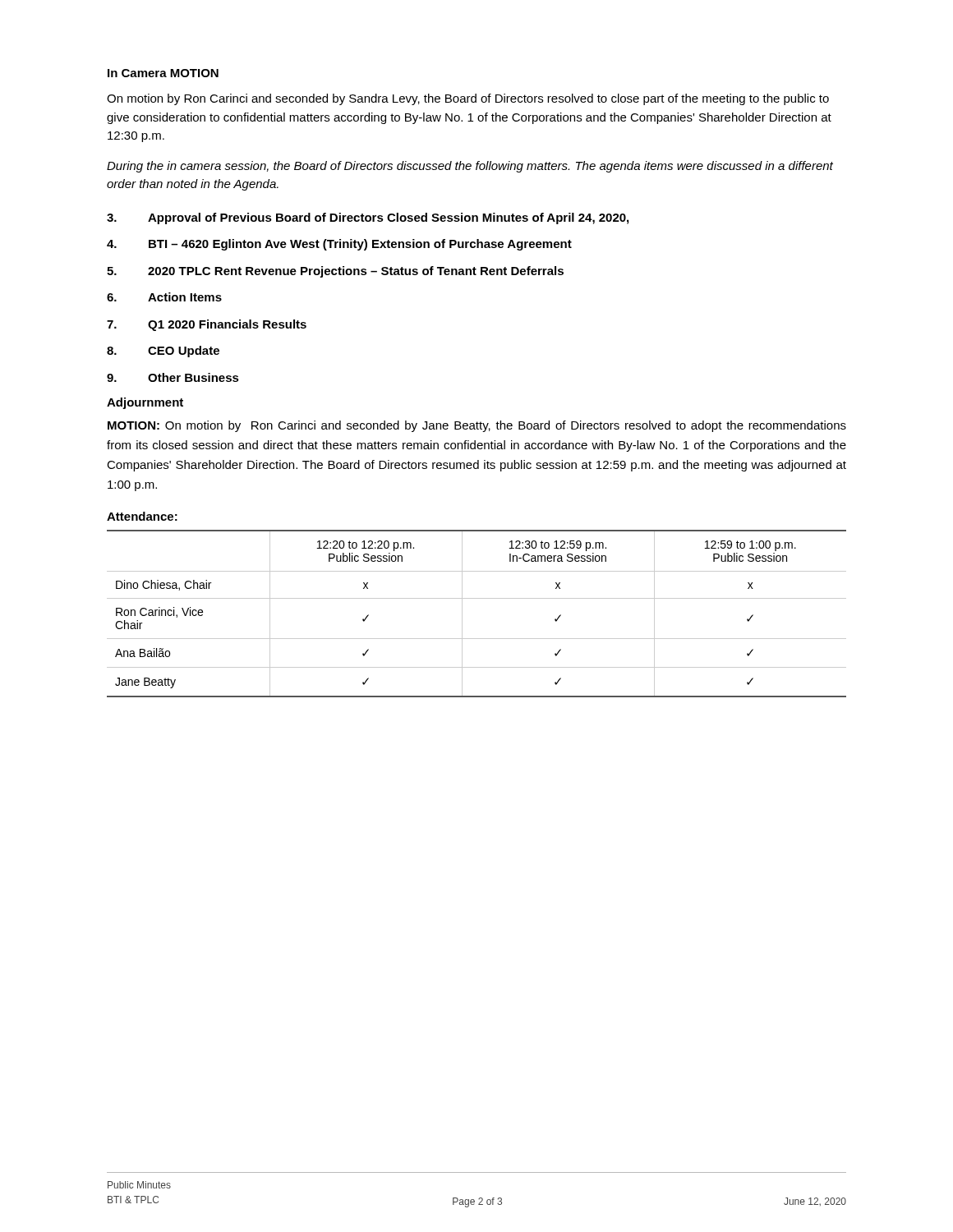Find the list item that says "9. Other Business"
Viewport: 953px width, 1232px height.
[x=173, y=377]
